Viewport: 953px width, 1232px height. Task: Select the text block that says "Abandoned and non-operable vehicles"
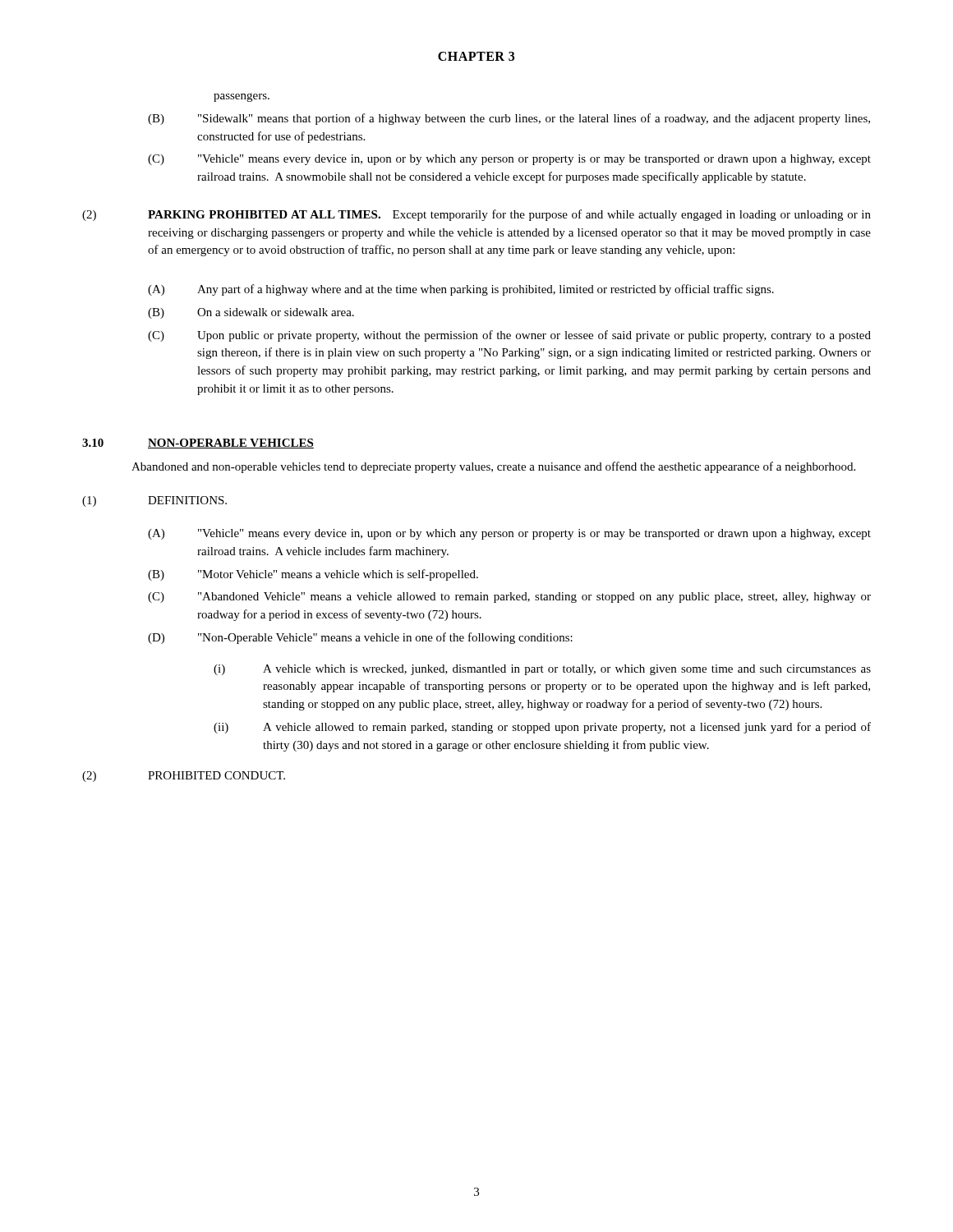494,466
